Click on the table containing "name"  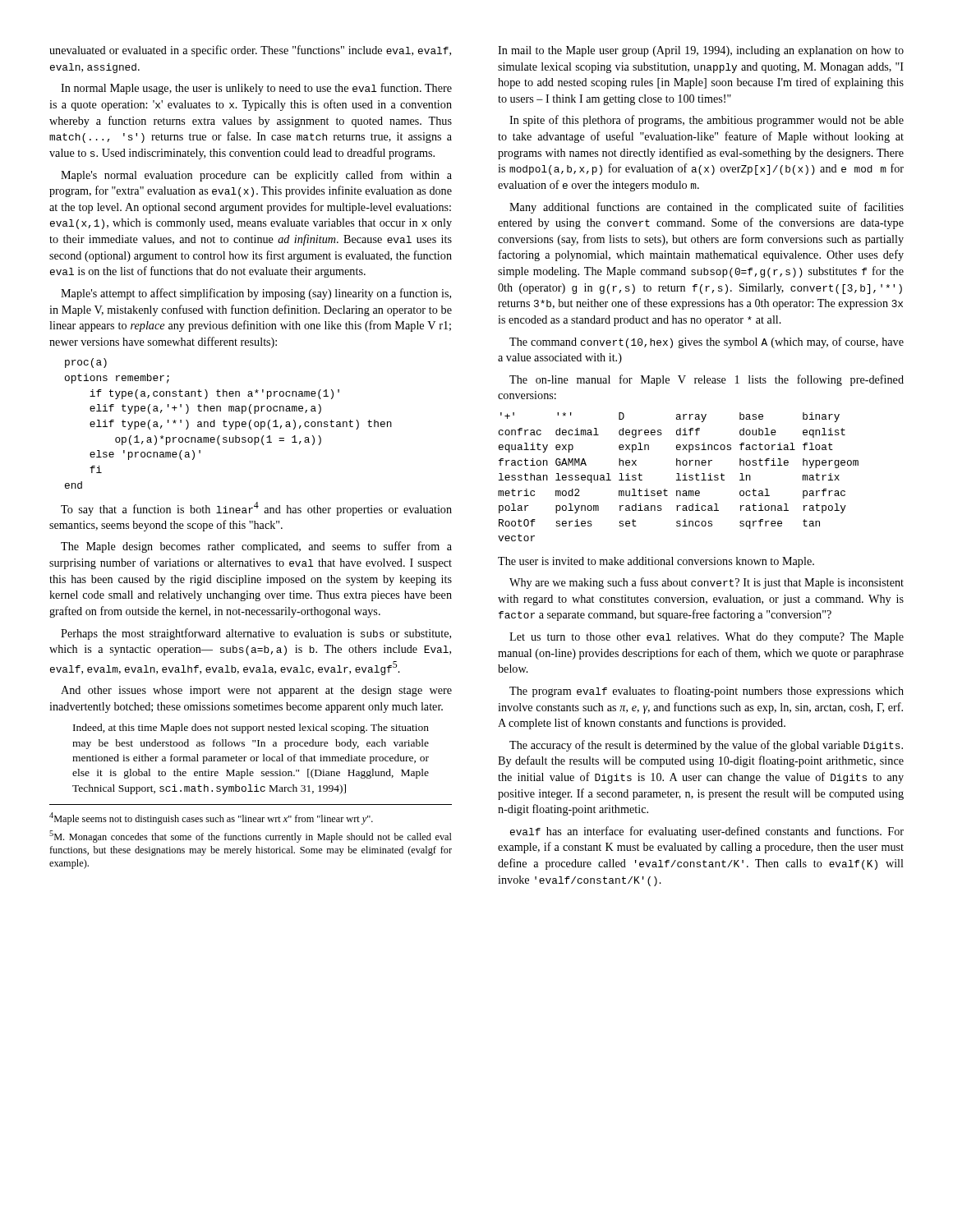pos(701,478)
